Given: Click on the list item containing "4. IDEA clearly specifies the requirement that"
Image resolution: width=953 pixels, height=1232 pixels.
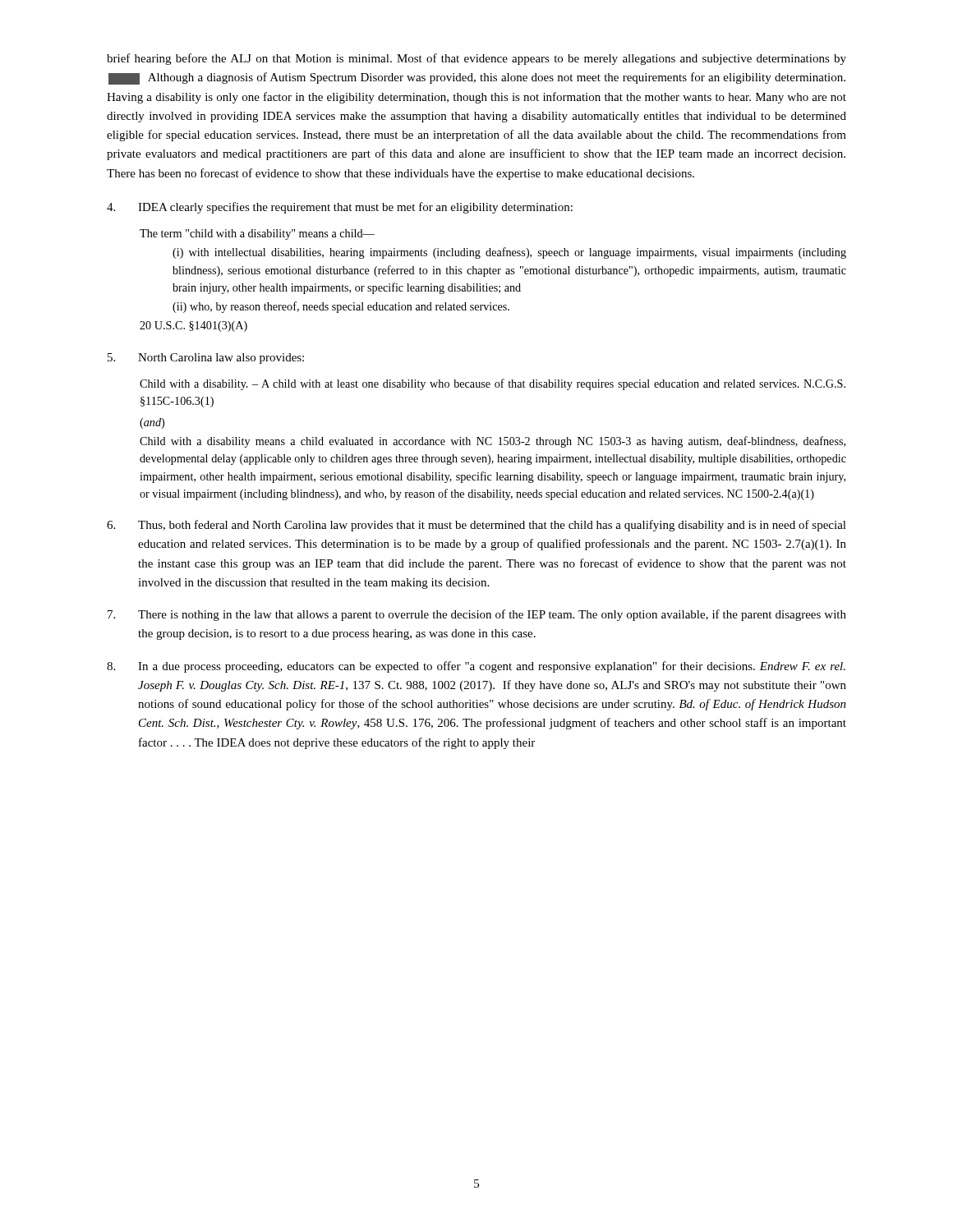Looking at the screenshot, I should click(x=476, y=207).
